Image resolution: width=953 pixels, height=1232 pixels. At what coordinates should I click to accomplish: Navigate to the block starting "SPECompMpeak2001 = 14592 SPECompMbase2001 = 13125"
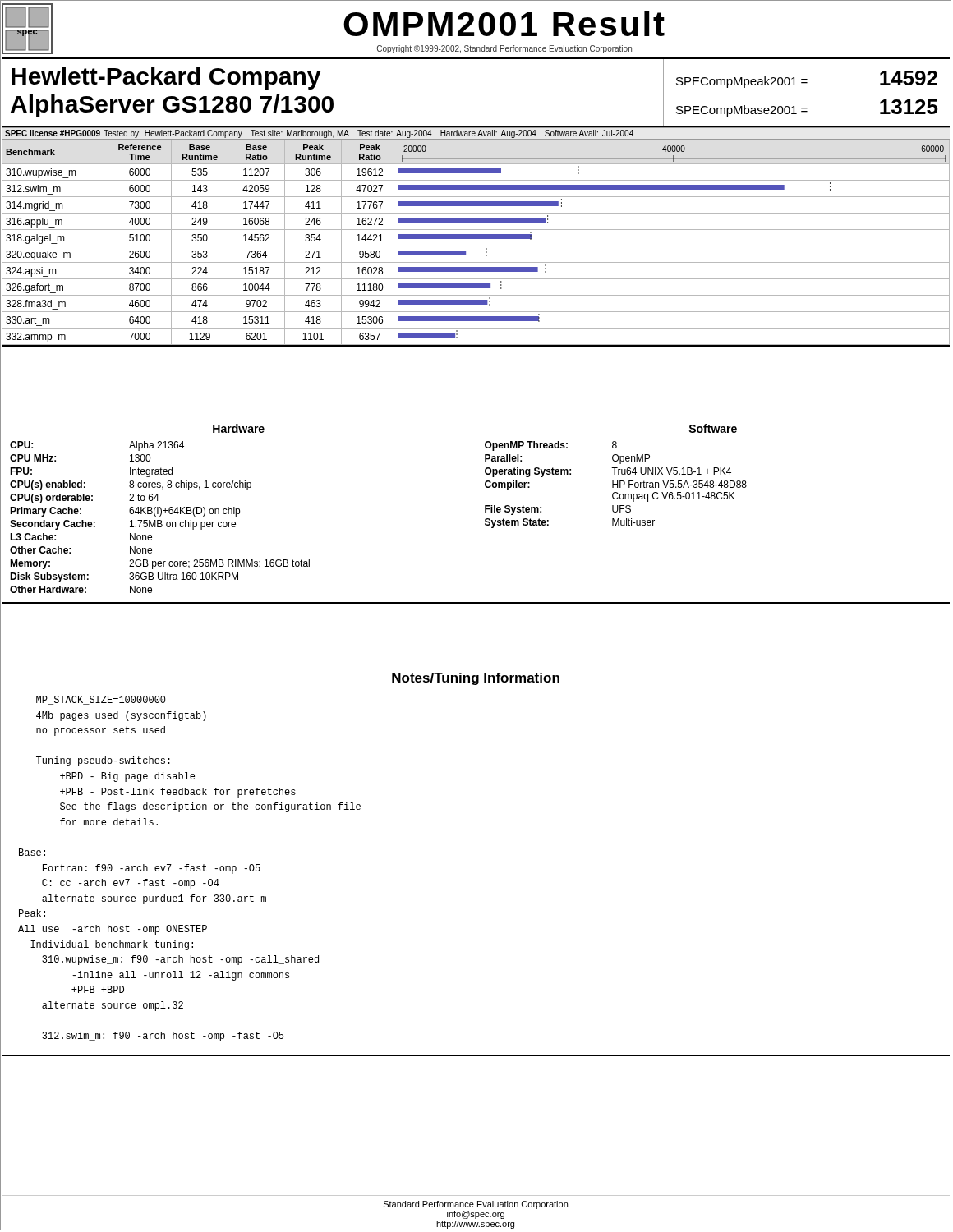click(x=807, y=93)
